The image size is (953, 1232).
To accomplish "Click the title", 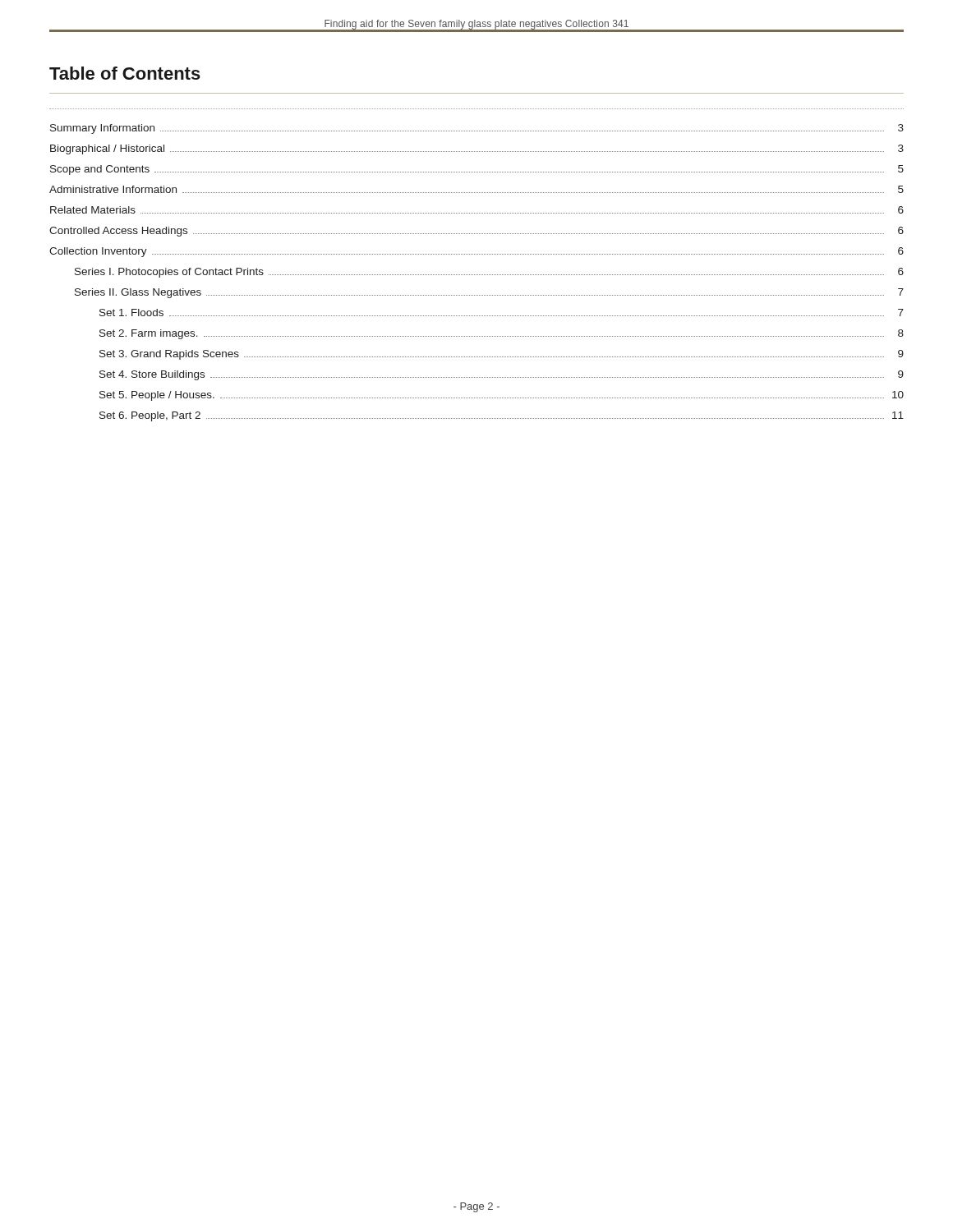I will click(x=476, y=74).
